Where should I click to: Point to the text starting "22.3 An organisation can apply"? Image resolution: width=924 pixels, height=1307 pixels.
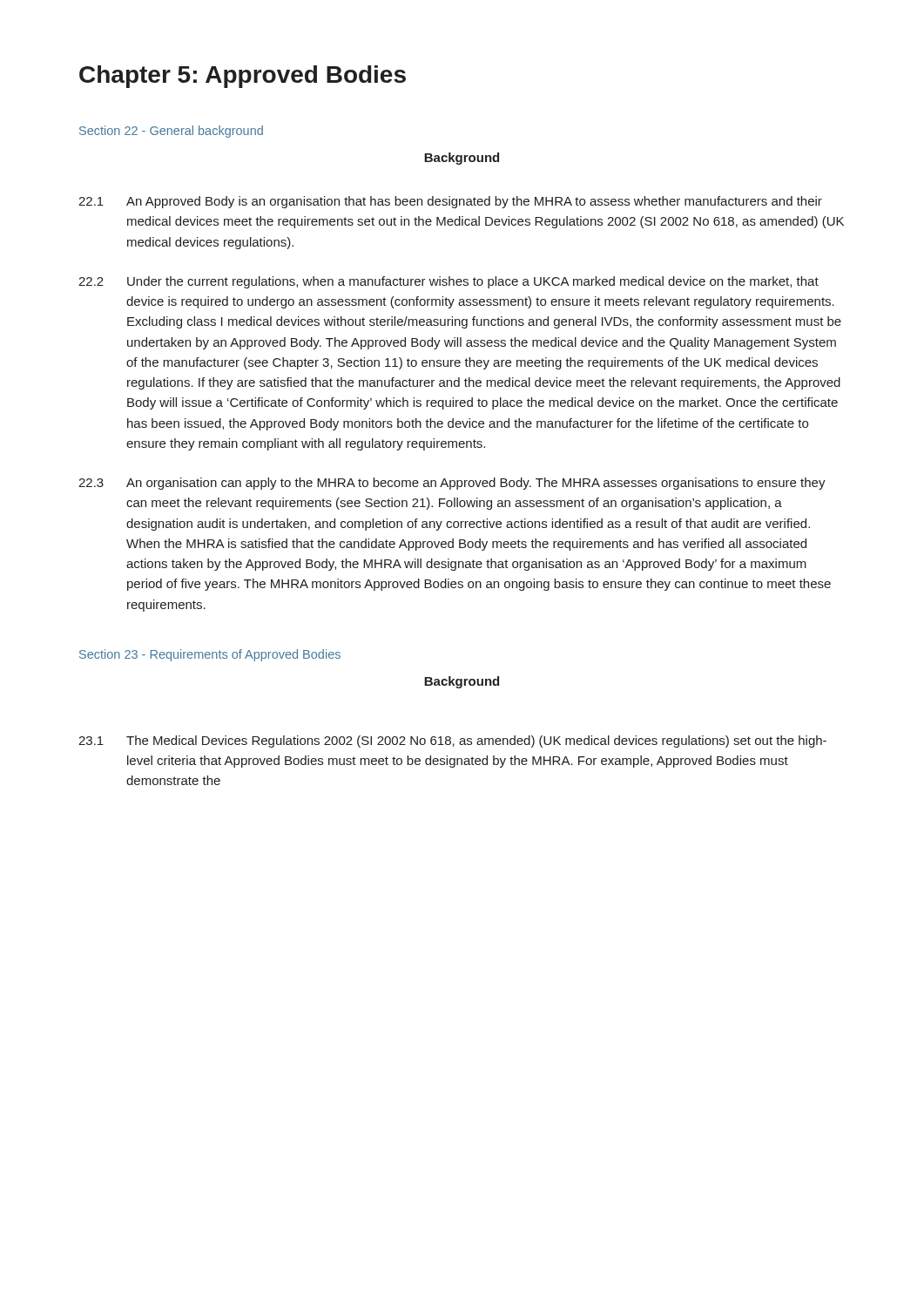click(x=462, y=543)
